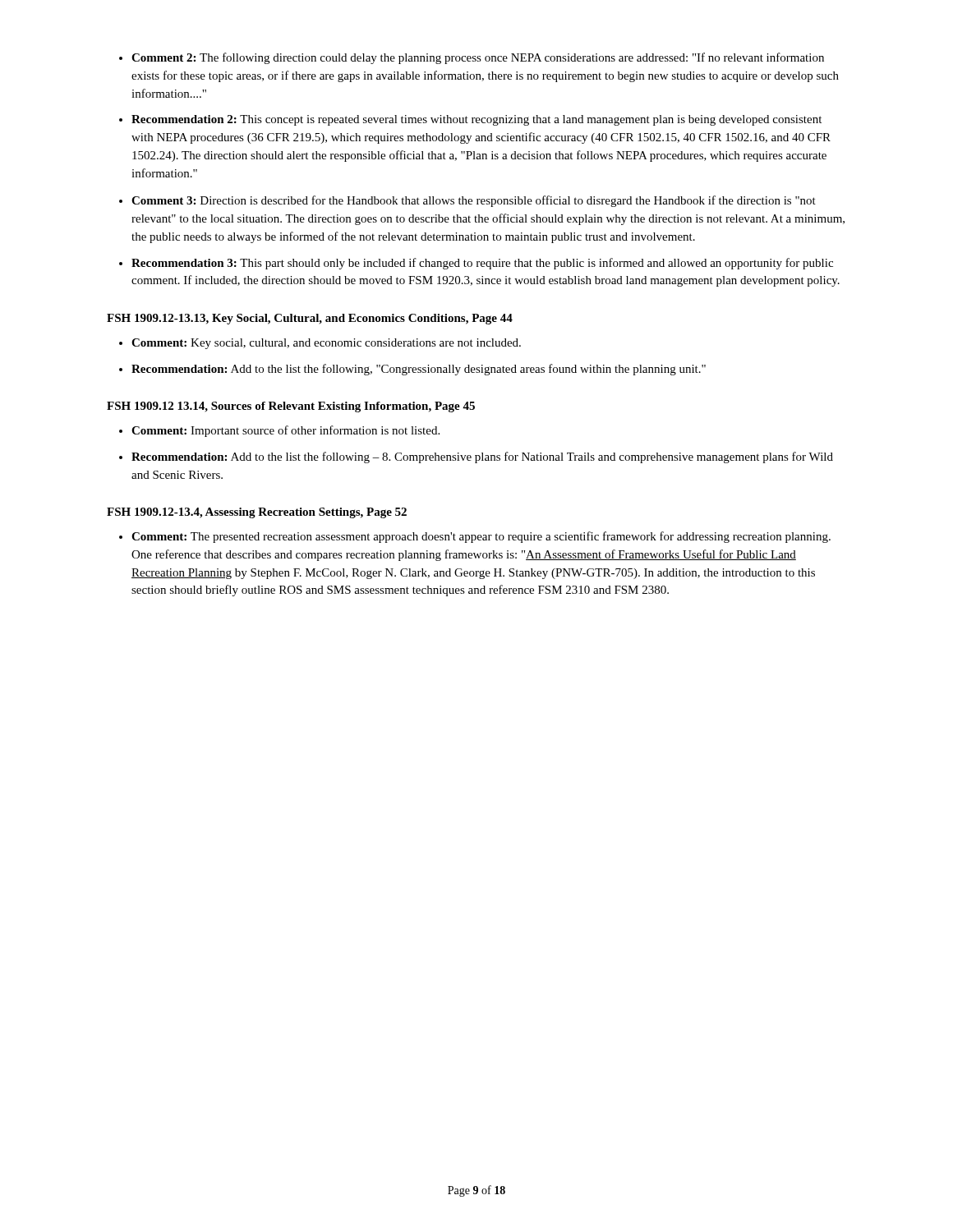This screenshot has height=1232, width=953.
Task: Navigate to the element starting "FSH 1909.12-13.13, Key Social, Cultural, and Economics Conditions,"
Action: click(x=310, y=318)
